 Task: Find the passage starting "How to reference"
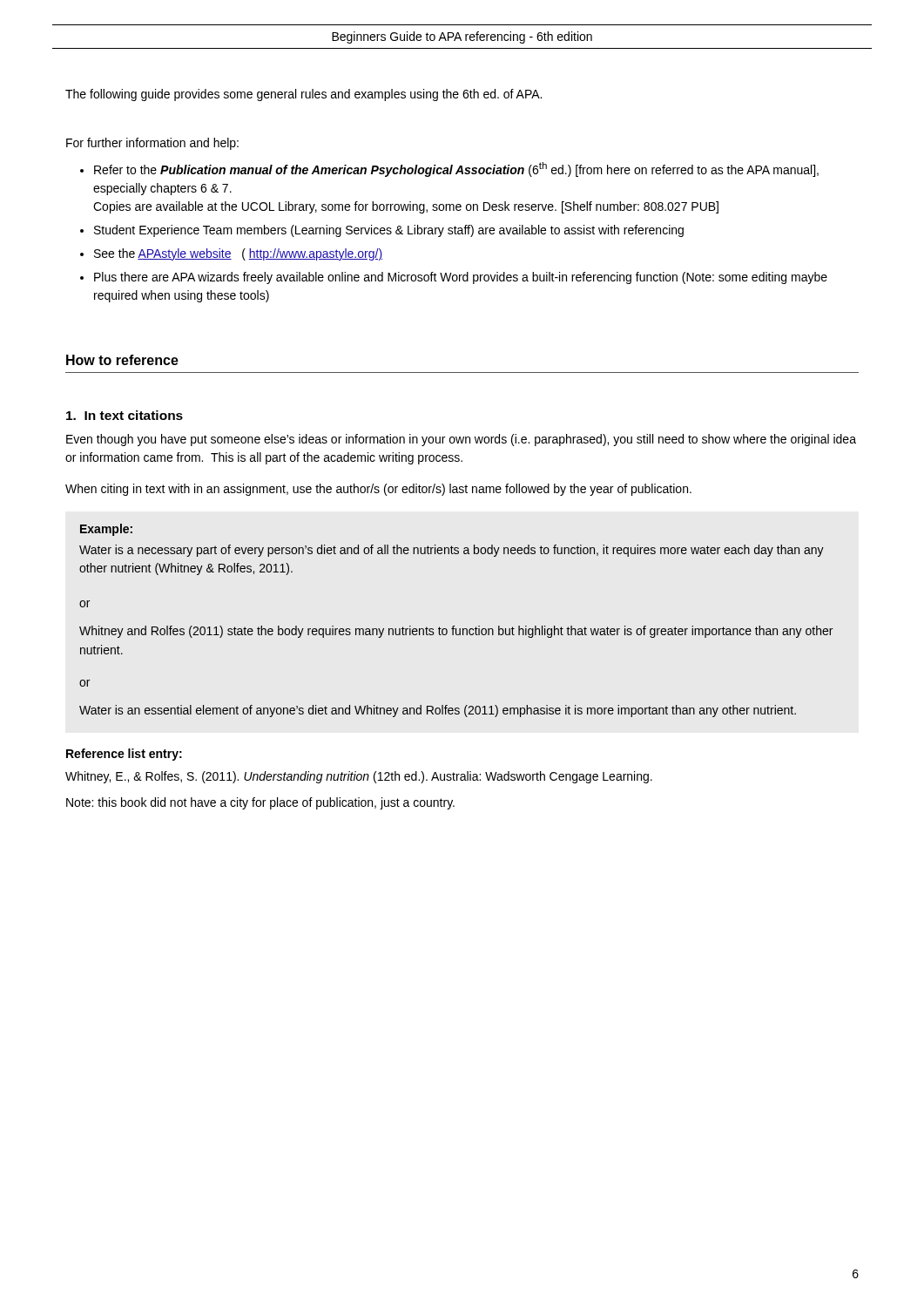pos(122,360)
